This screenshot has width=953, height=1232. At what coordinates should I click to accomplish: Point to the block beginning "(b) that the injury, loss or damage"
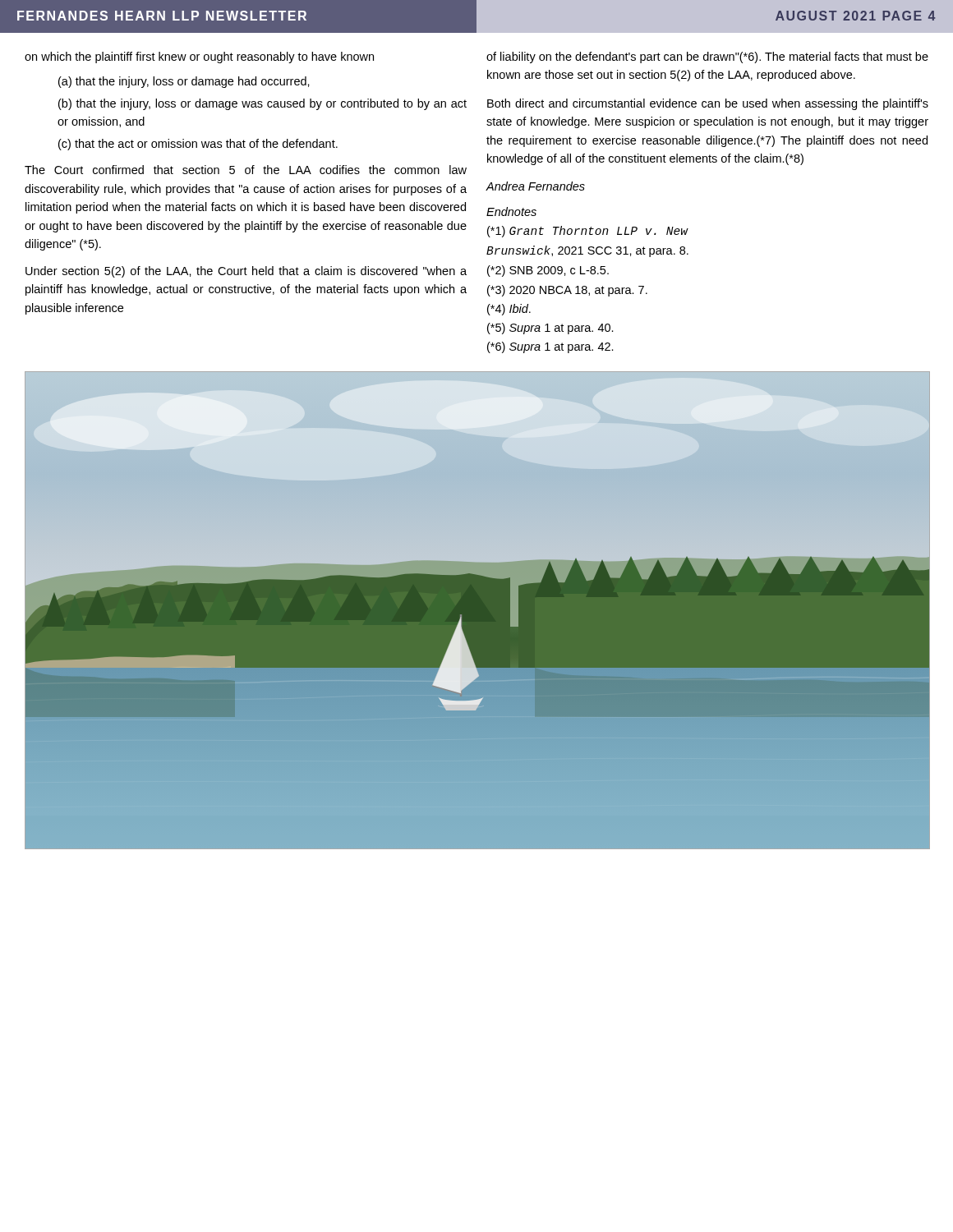[262, 113]
